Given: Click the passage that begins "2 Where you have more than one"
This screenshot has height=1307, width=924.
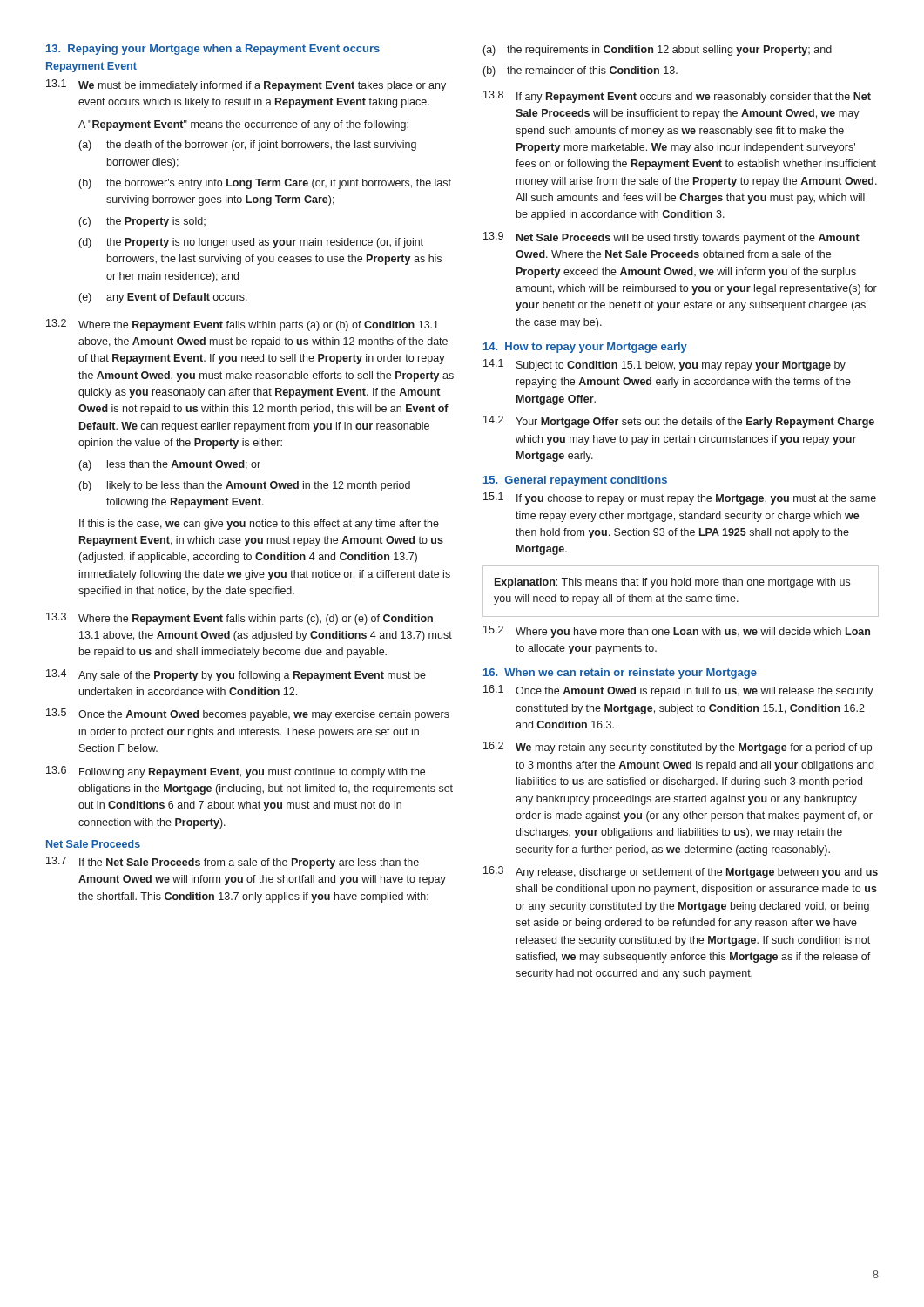Looking at the screenshot, I should [681, 640].
